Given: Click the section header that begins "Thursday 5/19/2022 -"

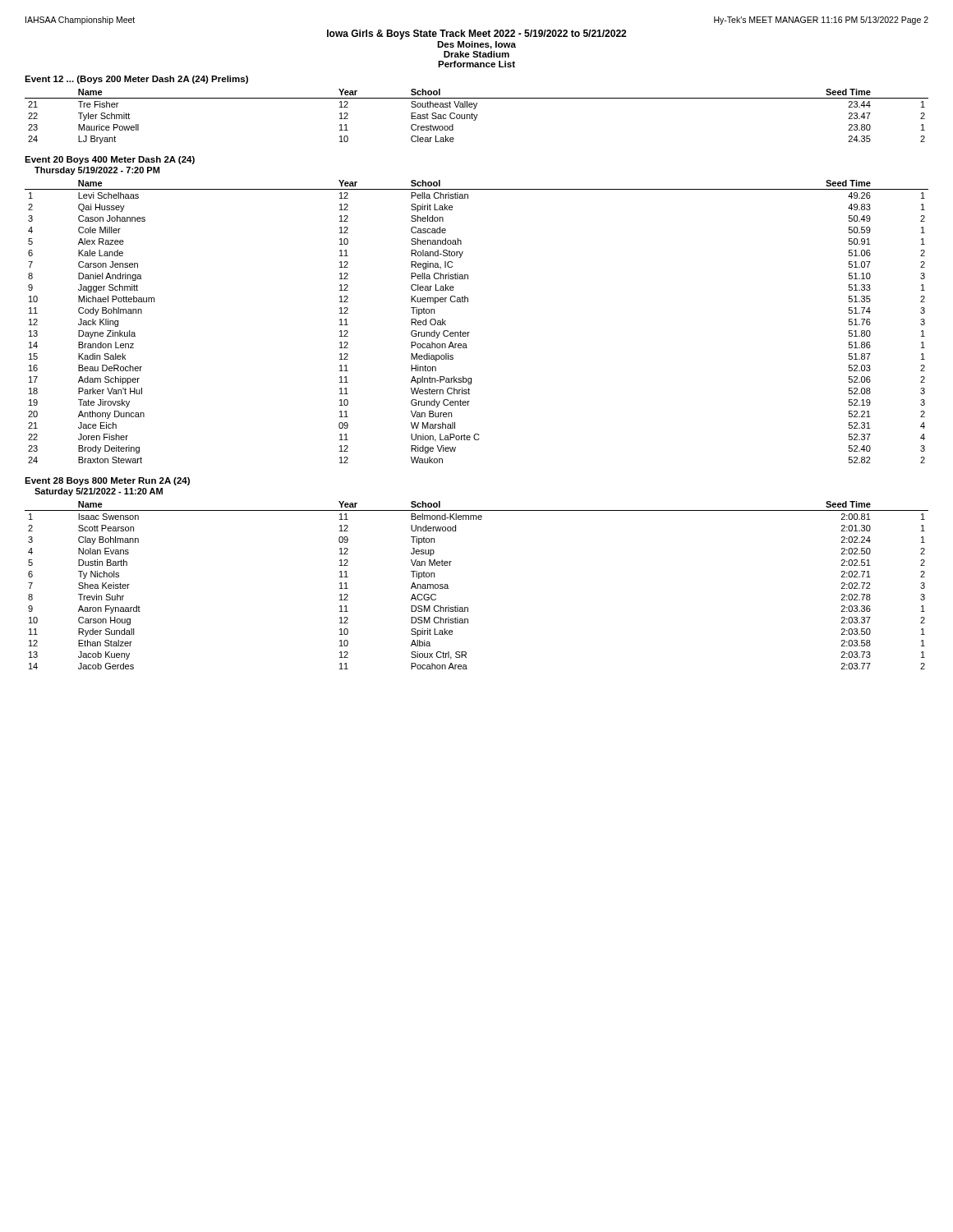Looking at the screenshot, I should 97,170.
